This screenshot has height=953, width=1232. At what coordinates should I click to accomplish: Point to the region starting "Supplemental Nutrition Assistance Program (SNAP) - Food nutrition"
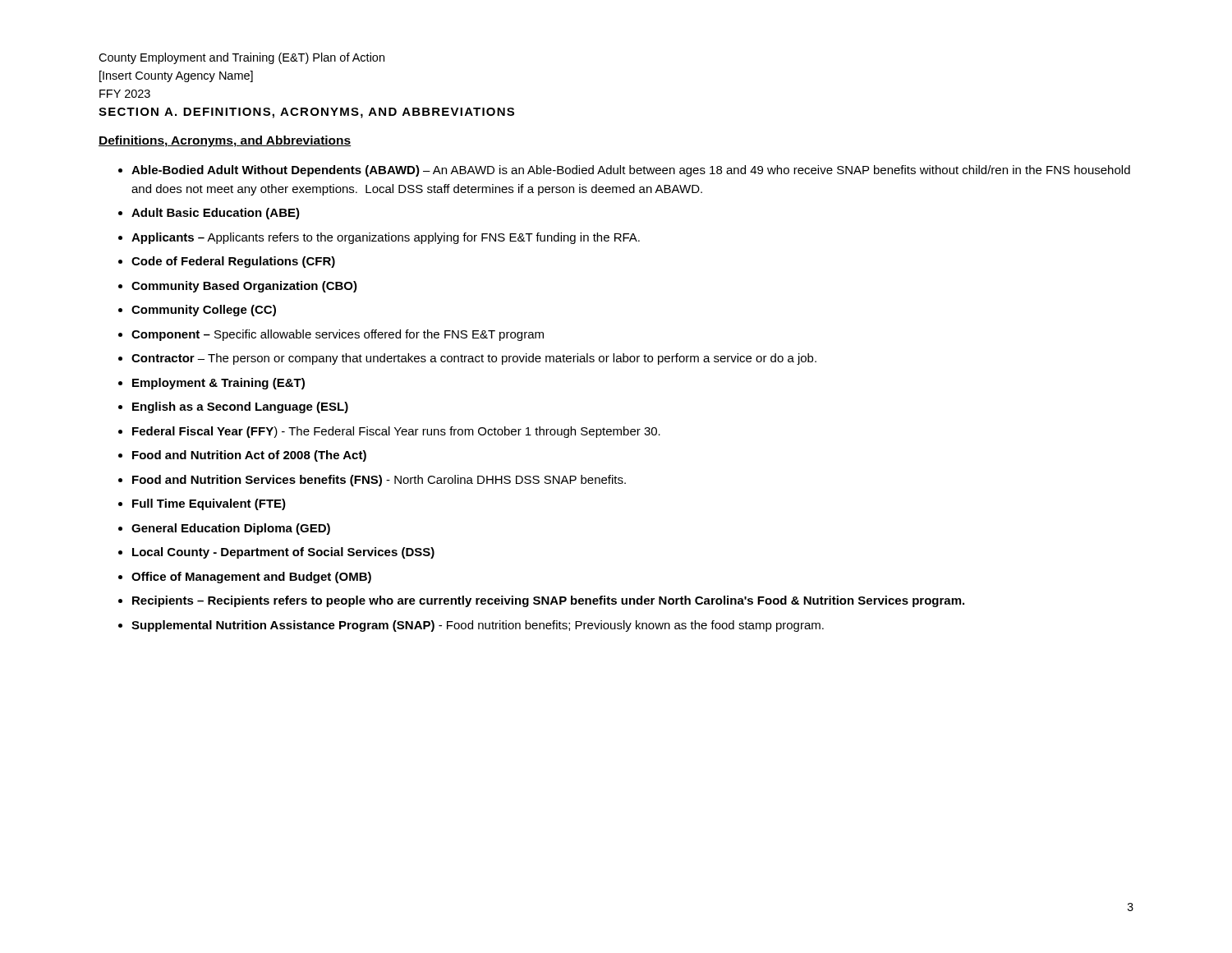pos(632,625)
